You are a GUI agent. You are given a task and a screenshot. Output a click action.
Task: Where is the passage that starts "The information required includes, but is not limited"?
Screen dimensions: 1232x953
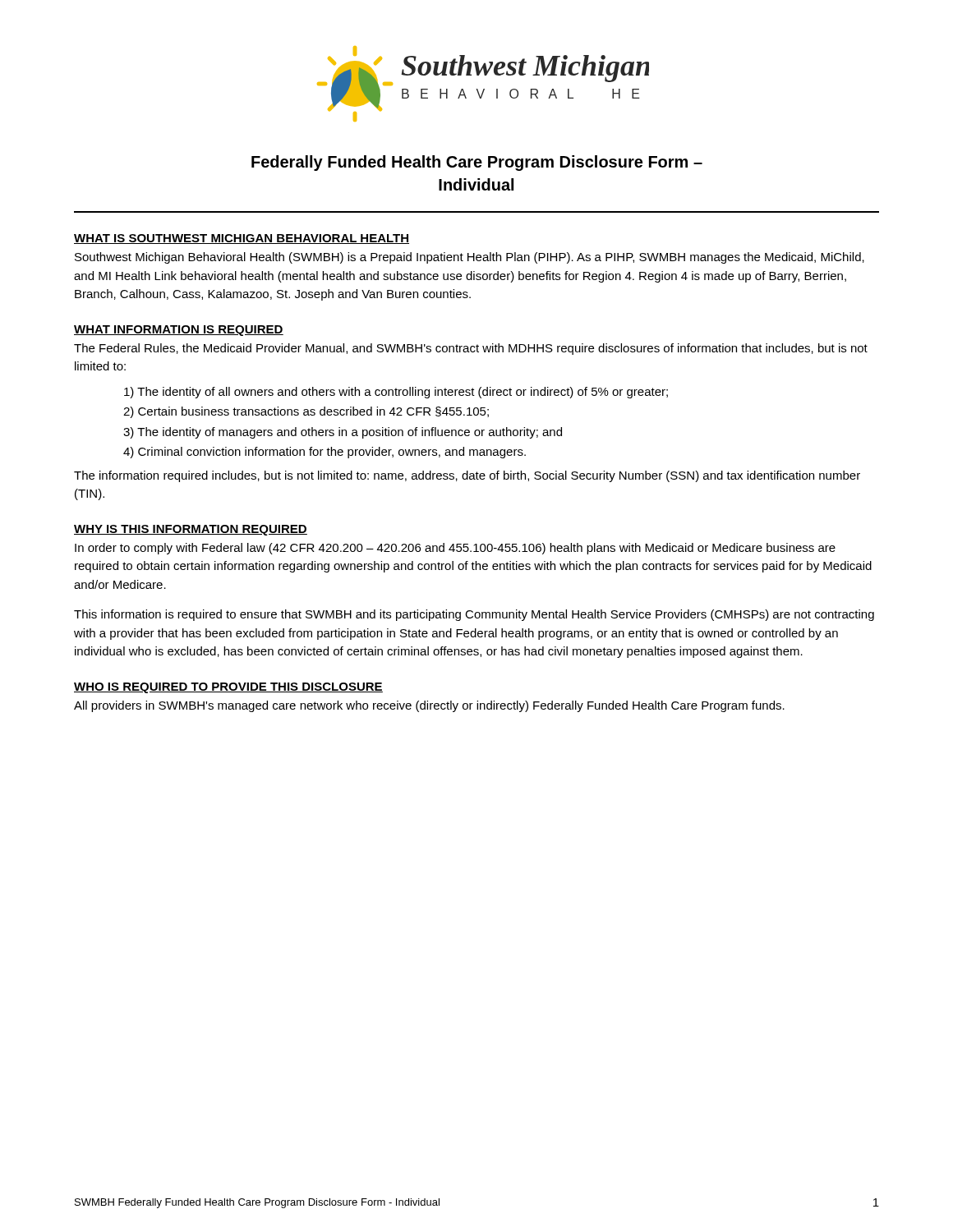pyautogui.click(x=467, y=484)
